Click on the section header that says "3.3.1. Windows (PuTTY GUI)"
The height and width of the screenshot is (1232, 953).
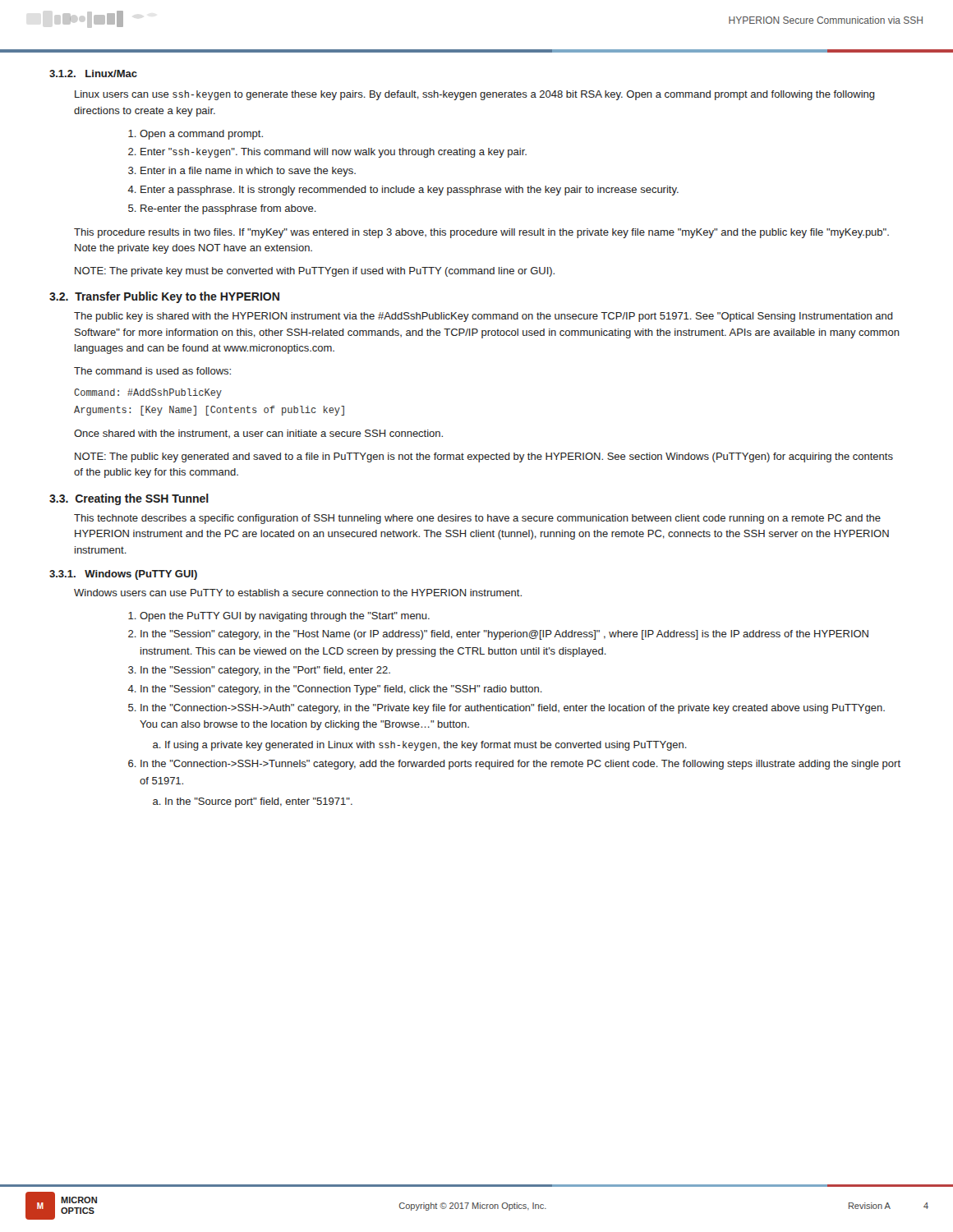point(123,574)
